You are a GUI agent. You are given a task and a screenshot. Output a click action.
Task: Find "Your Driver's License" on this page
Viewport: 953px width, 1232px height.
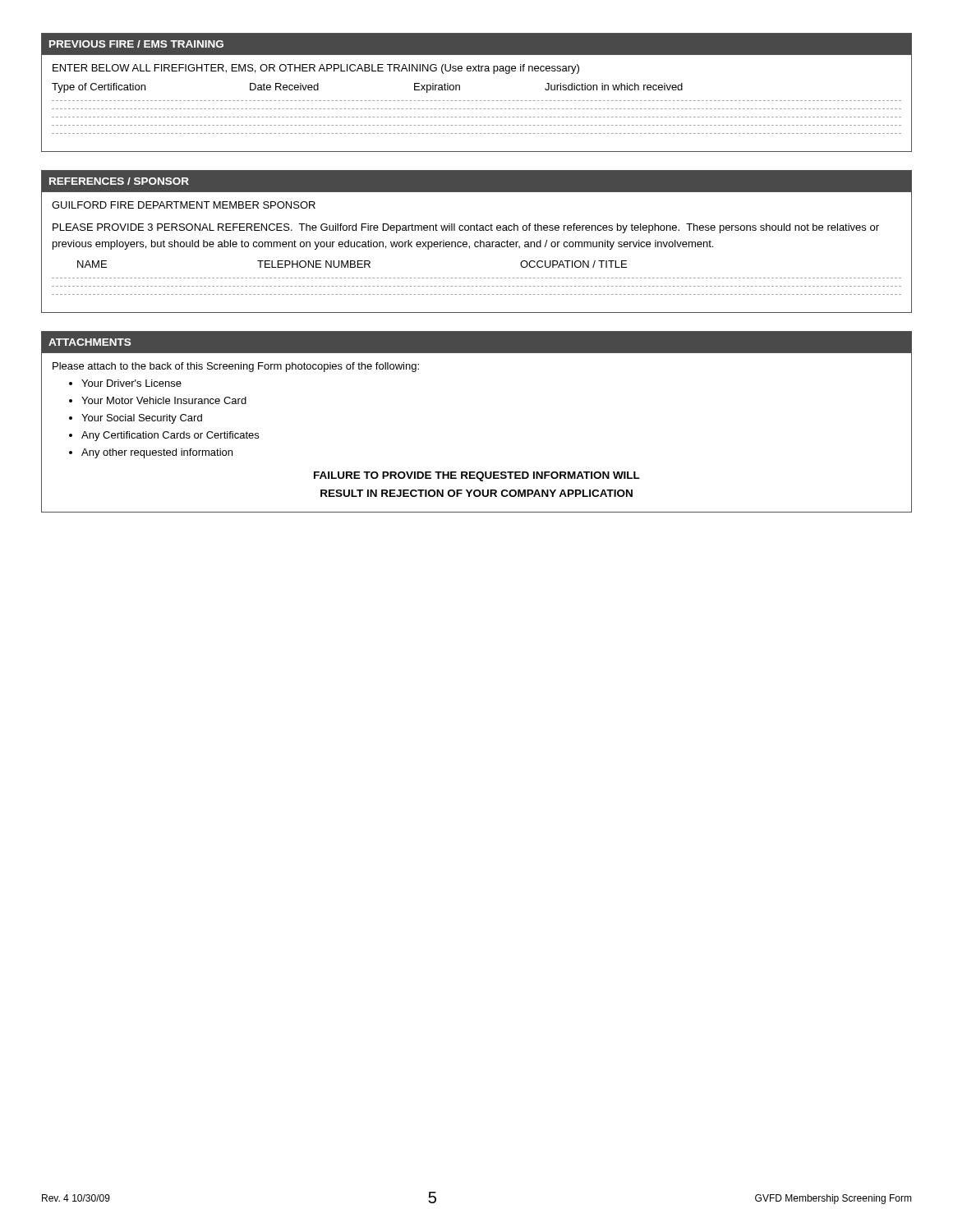[x=131, y=383]
